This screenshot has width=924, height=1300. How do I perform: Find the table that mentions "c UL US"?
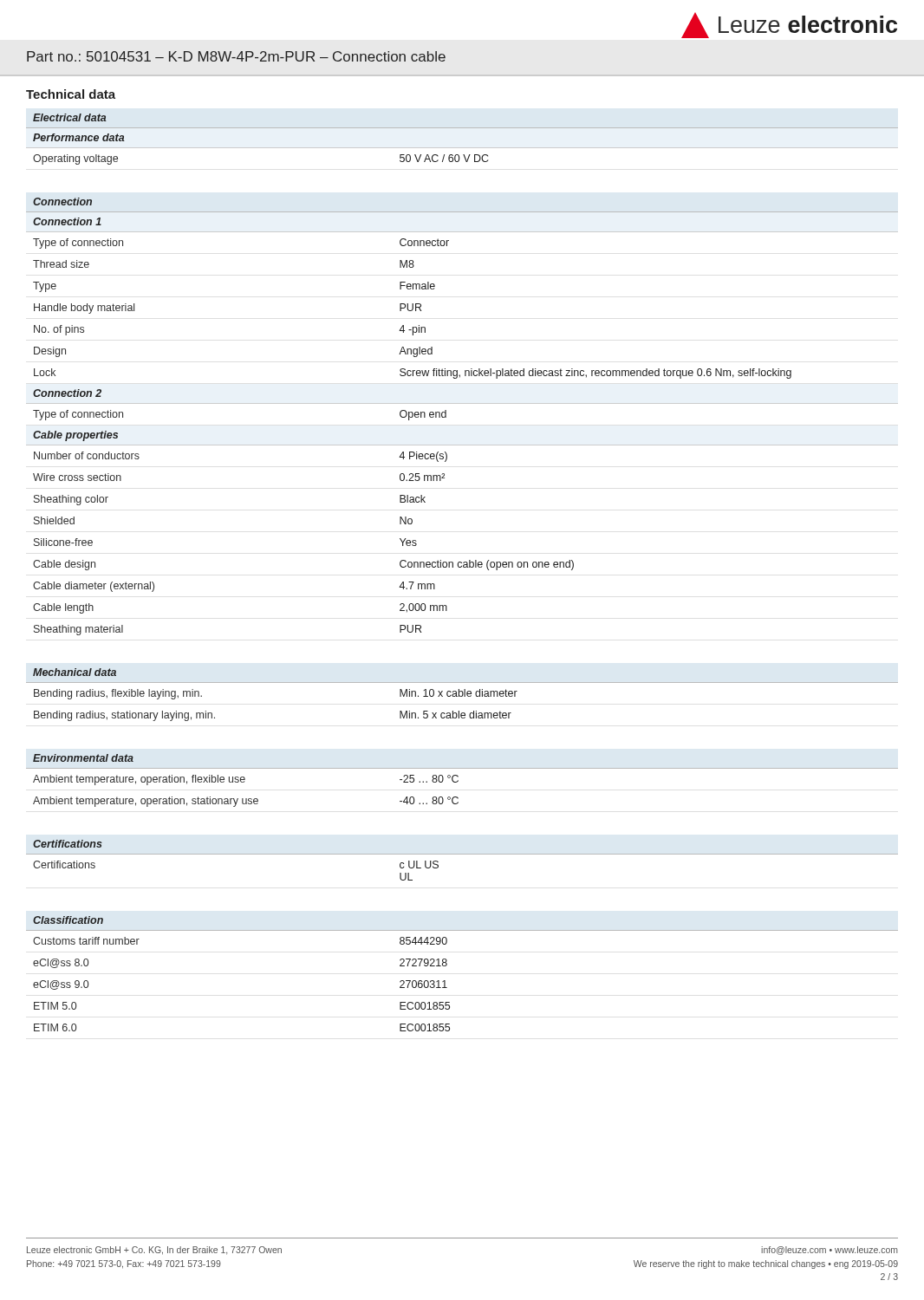coord(462,861)
